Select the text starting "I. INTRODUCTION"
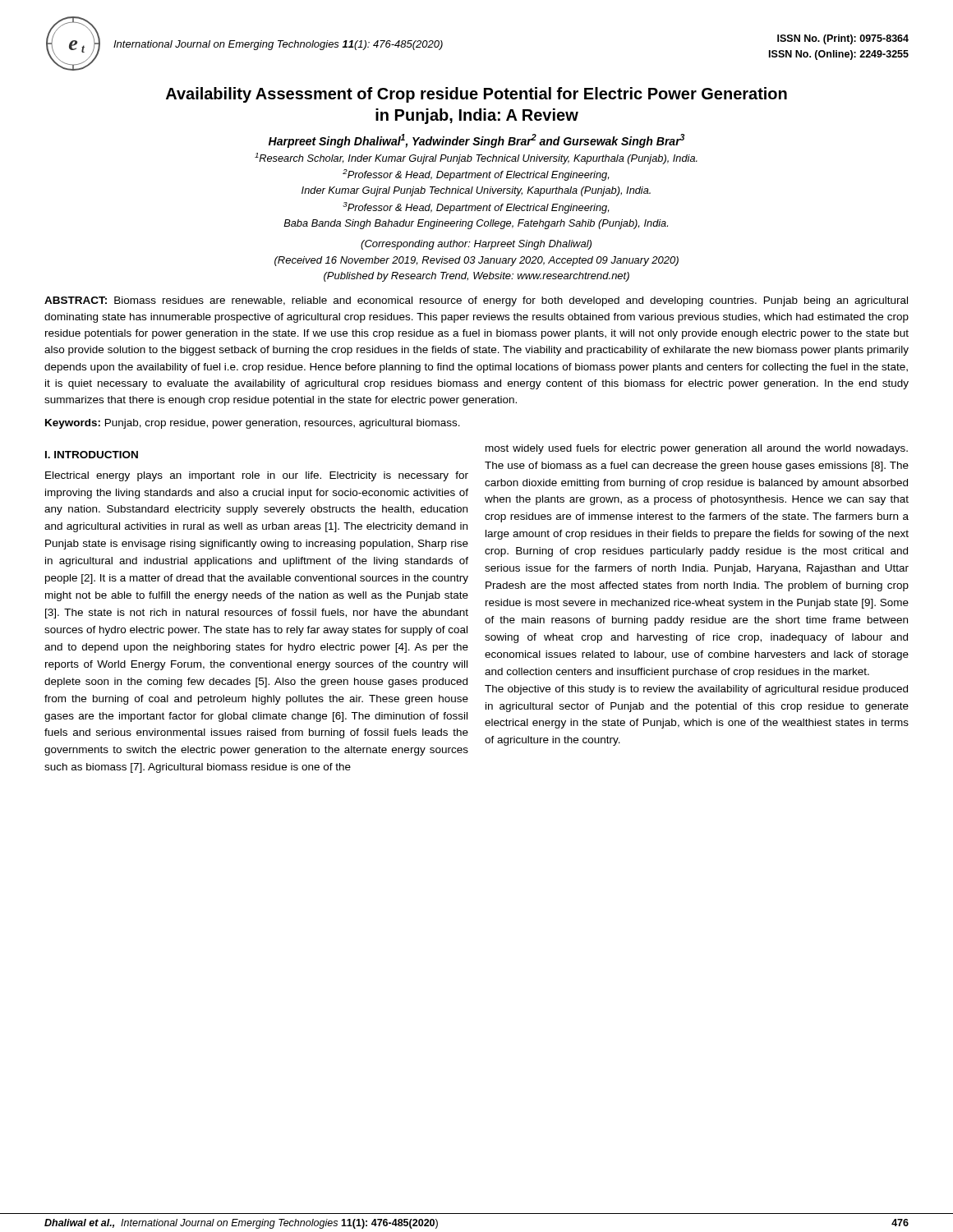Viewport: 953px width, 1232px height. pyautogui.click(x=92, y=454)
